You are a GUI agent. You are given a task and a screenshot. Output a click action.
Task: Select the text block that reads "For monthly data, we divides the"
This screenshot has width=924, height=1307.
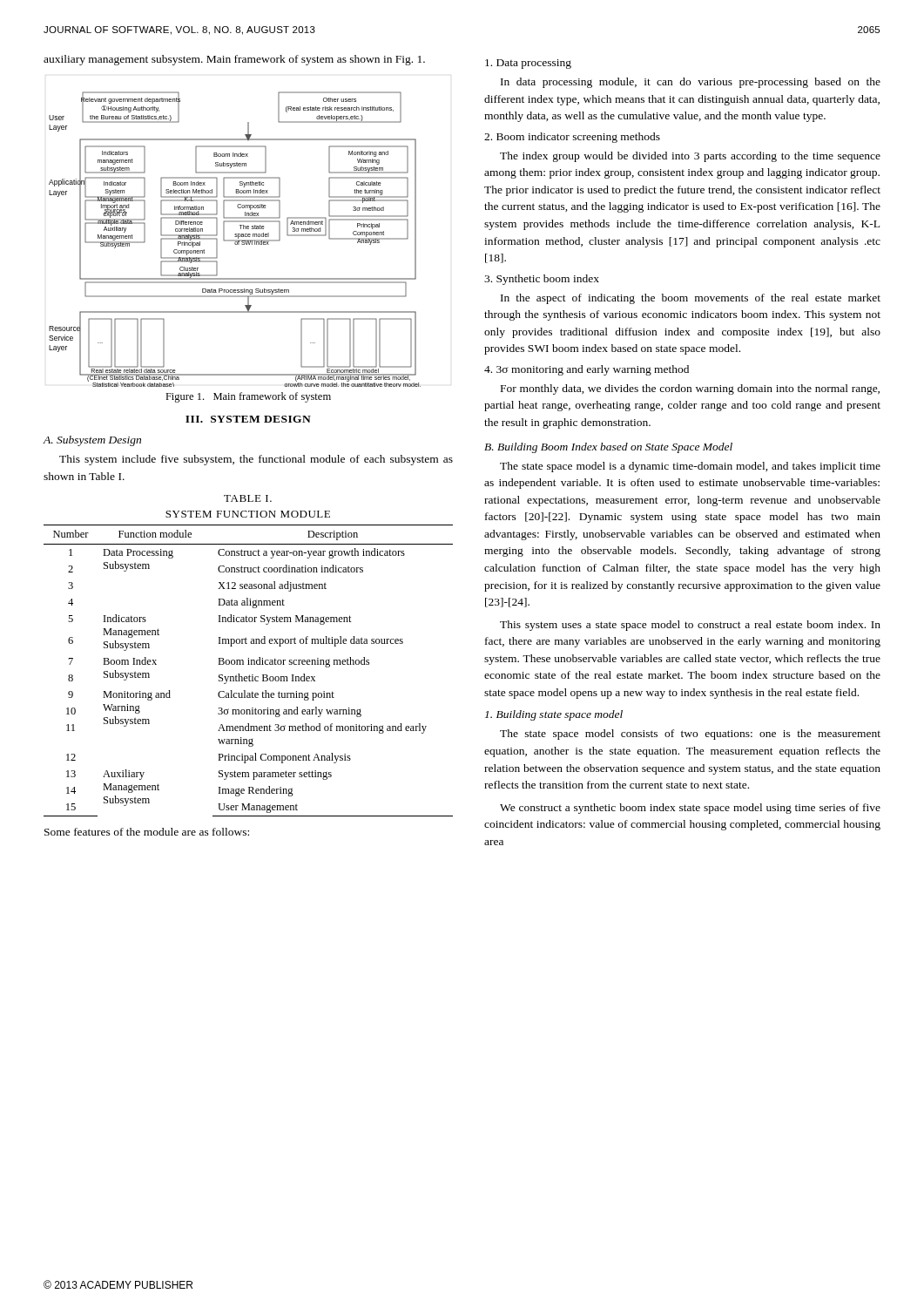(682, 405)
